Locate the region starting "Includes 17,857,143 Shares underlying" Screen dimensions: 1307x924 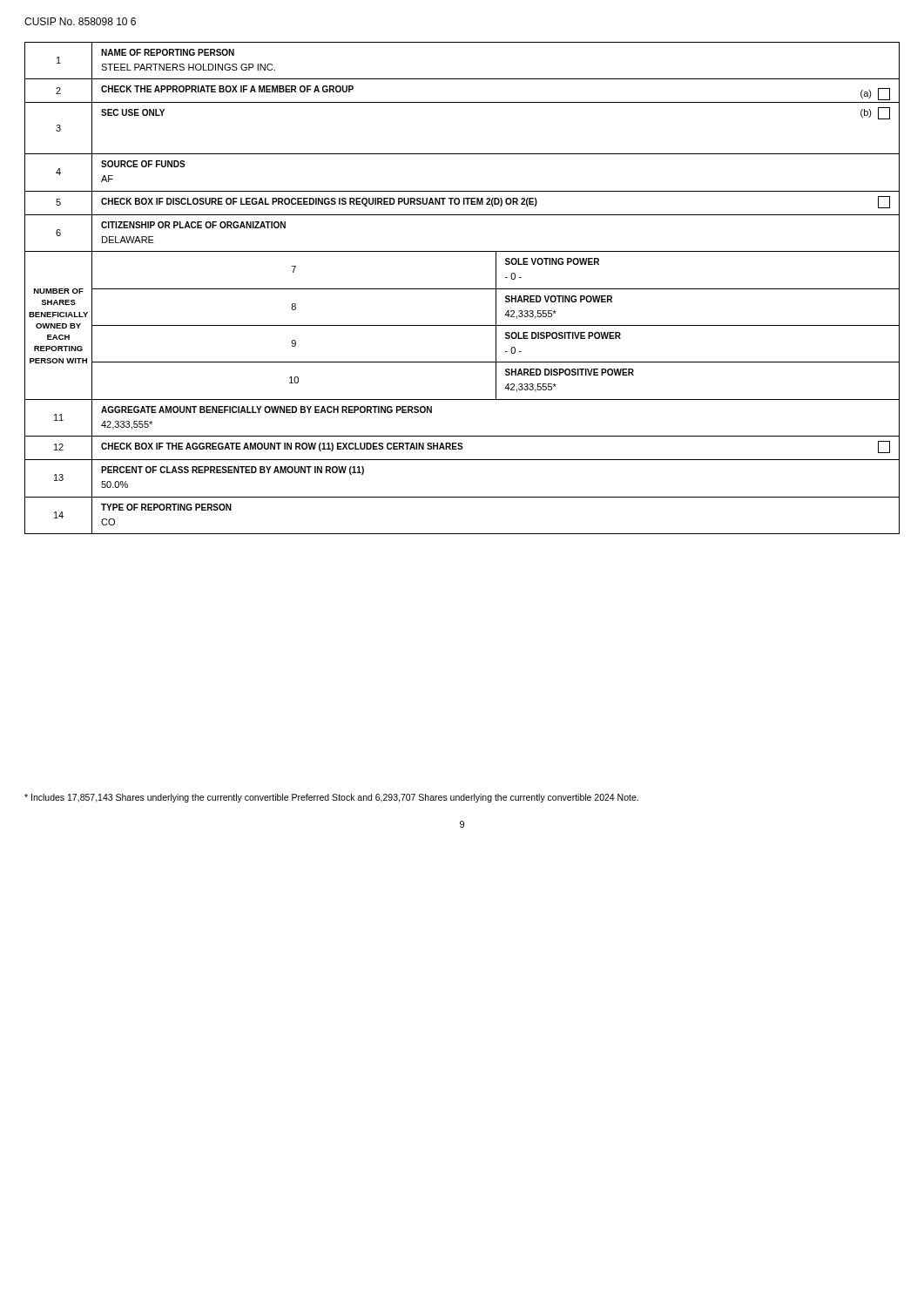point(332,797)
